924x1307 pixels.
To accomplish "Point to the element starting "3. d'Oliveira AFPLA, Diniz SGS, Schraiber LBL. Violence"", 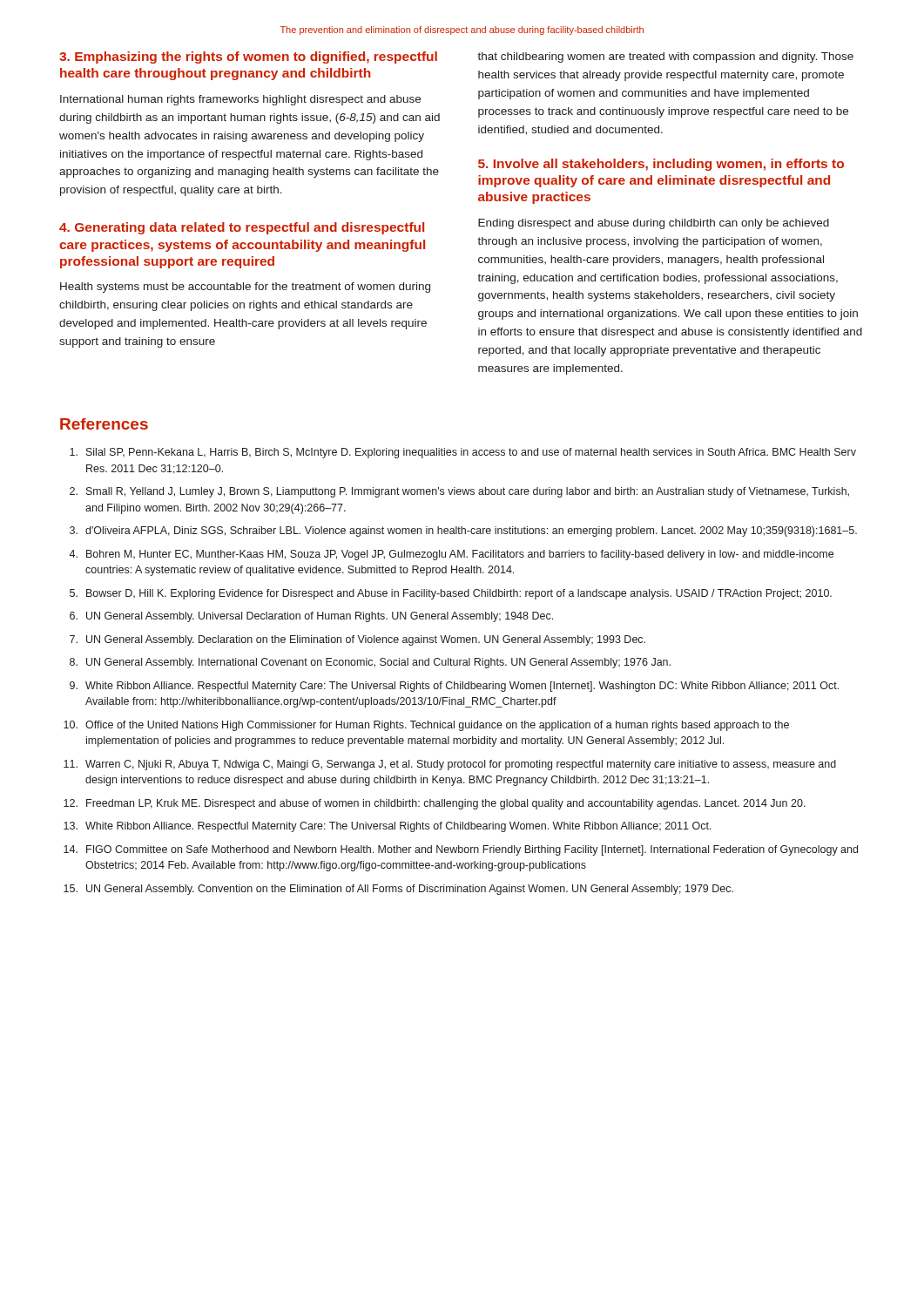I will [462, 531].
